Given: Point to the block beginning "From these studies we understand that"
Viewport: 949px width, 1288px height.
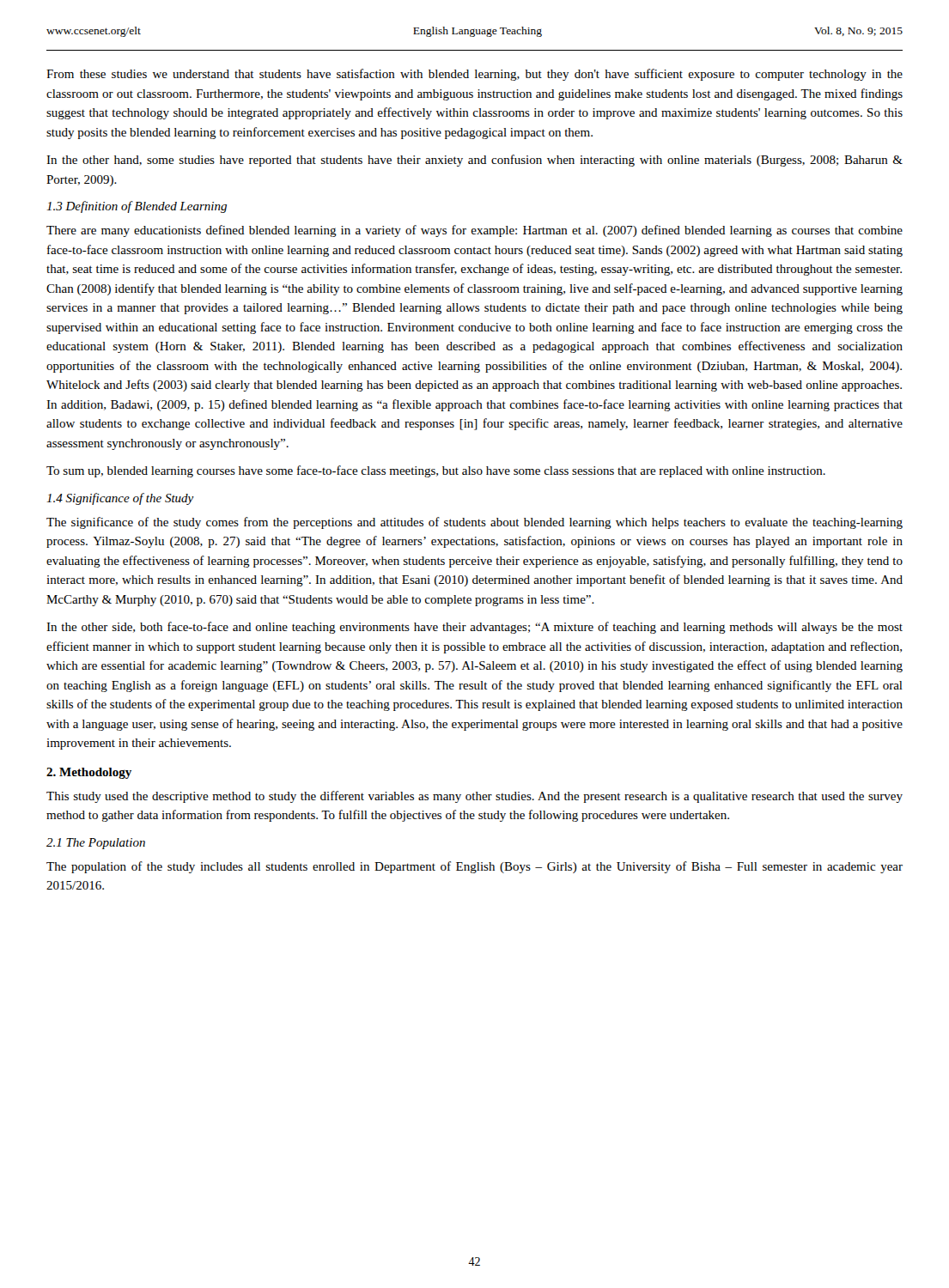Looking at the screenshot, I should 474,103.
